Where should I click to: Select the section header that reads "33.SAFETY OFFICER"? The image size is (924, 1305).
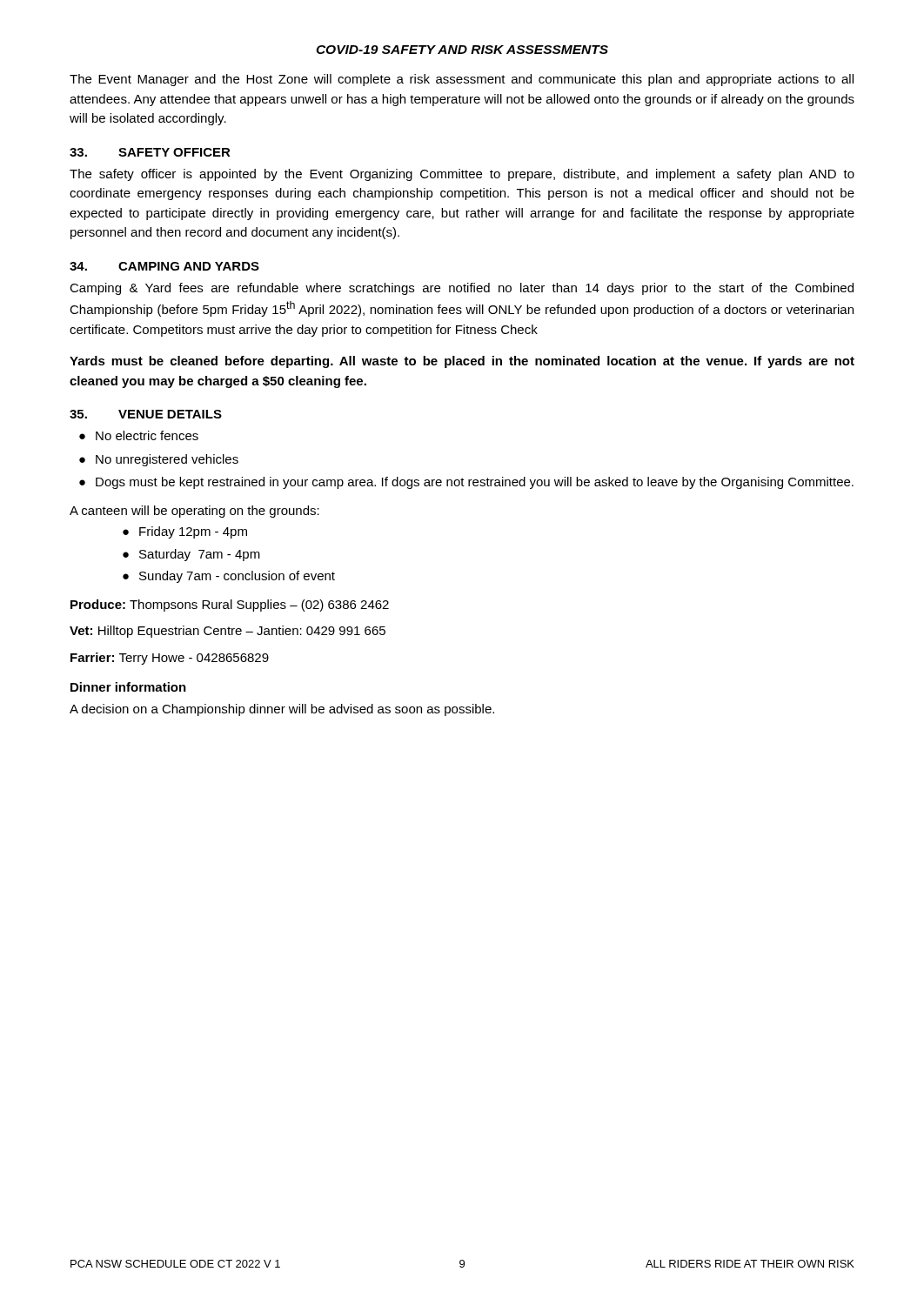(x=150, y=151)
